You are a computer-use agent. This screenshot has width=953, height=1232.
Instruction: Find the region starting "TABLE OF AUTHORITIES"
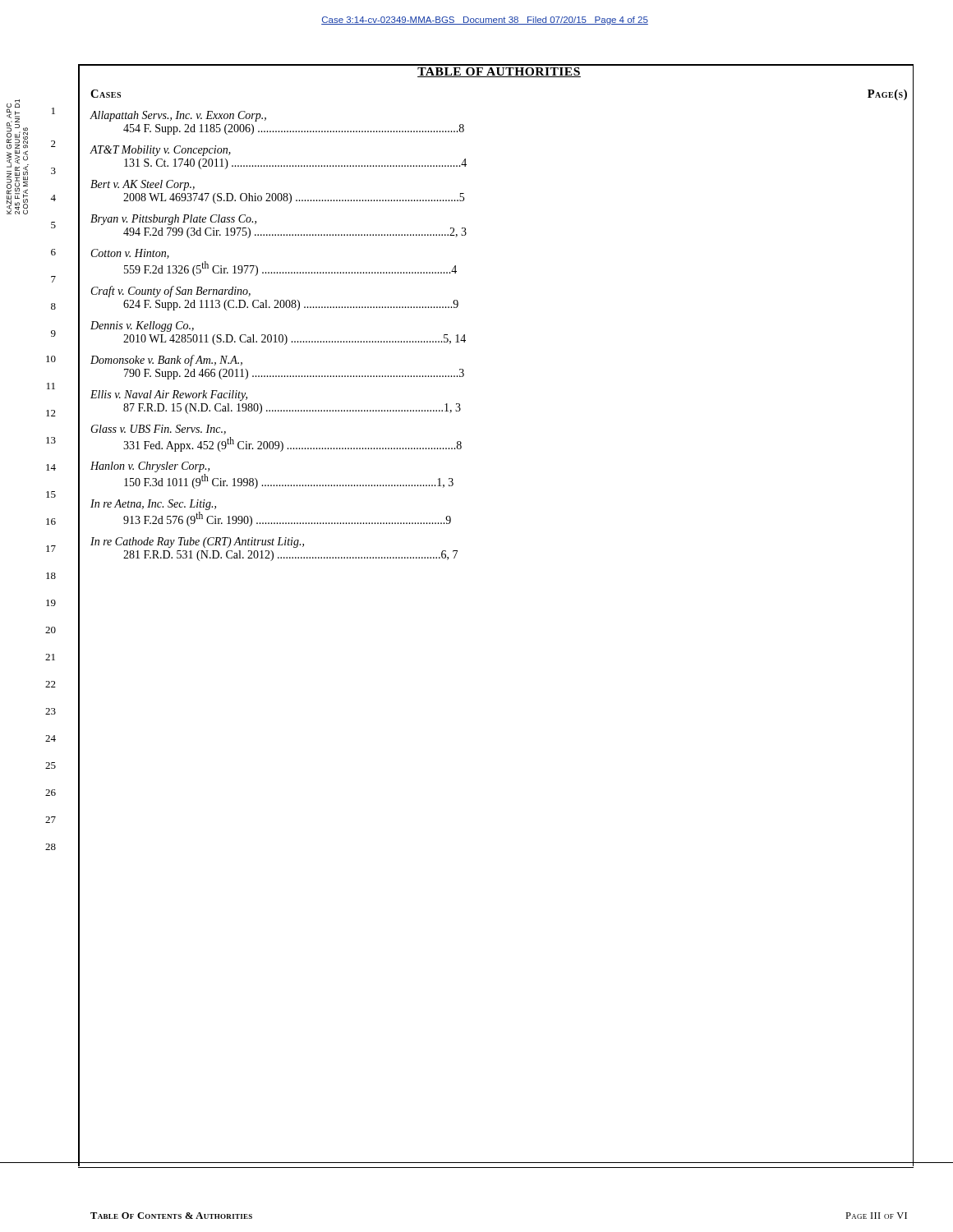click(499, 71)
